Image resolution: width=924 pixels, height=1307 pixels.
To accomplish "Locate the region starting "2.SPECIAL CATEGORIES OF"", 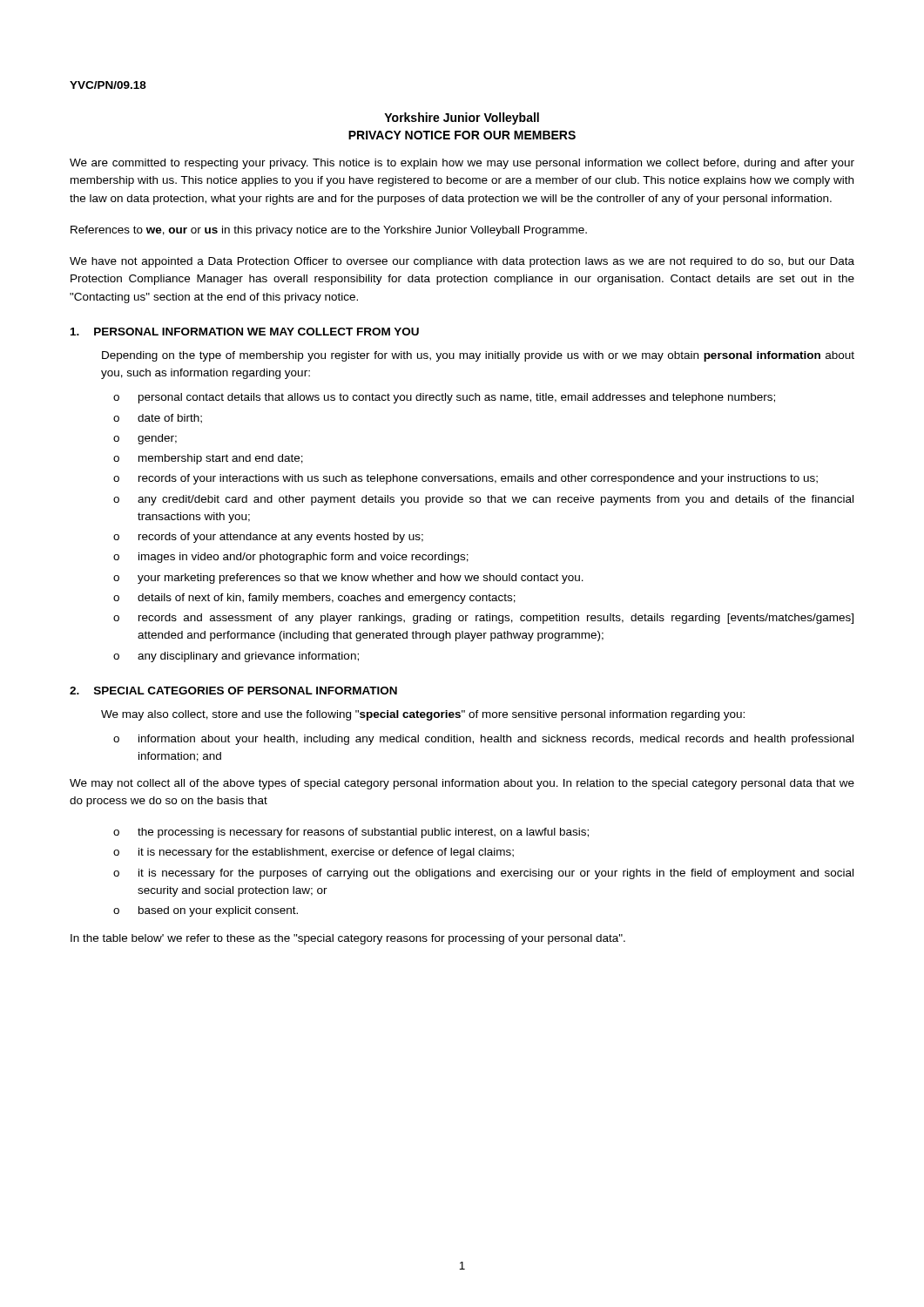I will point(234,690).
